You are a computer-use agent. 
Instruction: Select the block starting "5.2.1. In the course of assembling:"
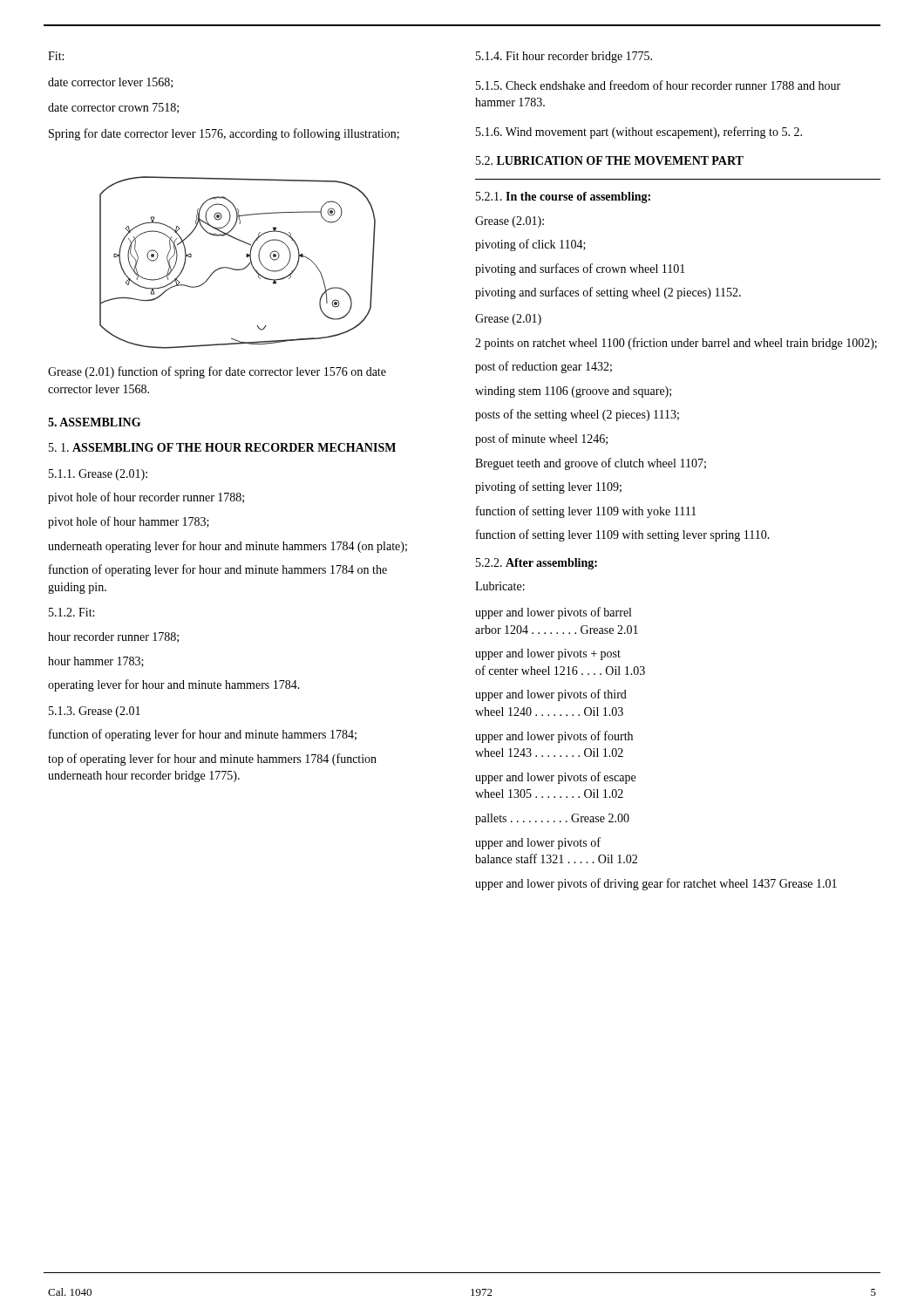[x=563, y=198]
